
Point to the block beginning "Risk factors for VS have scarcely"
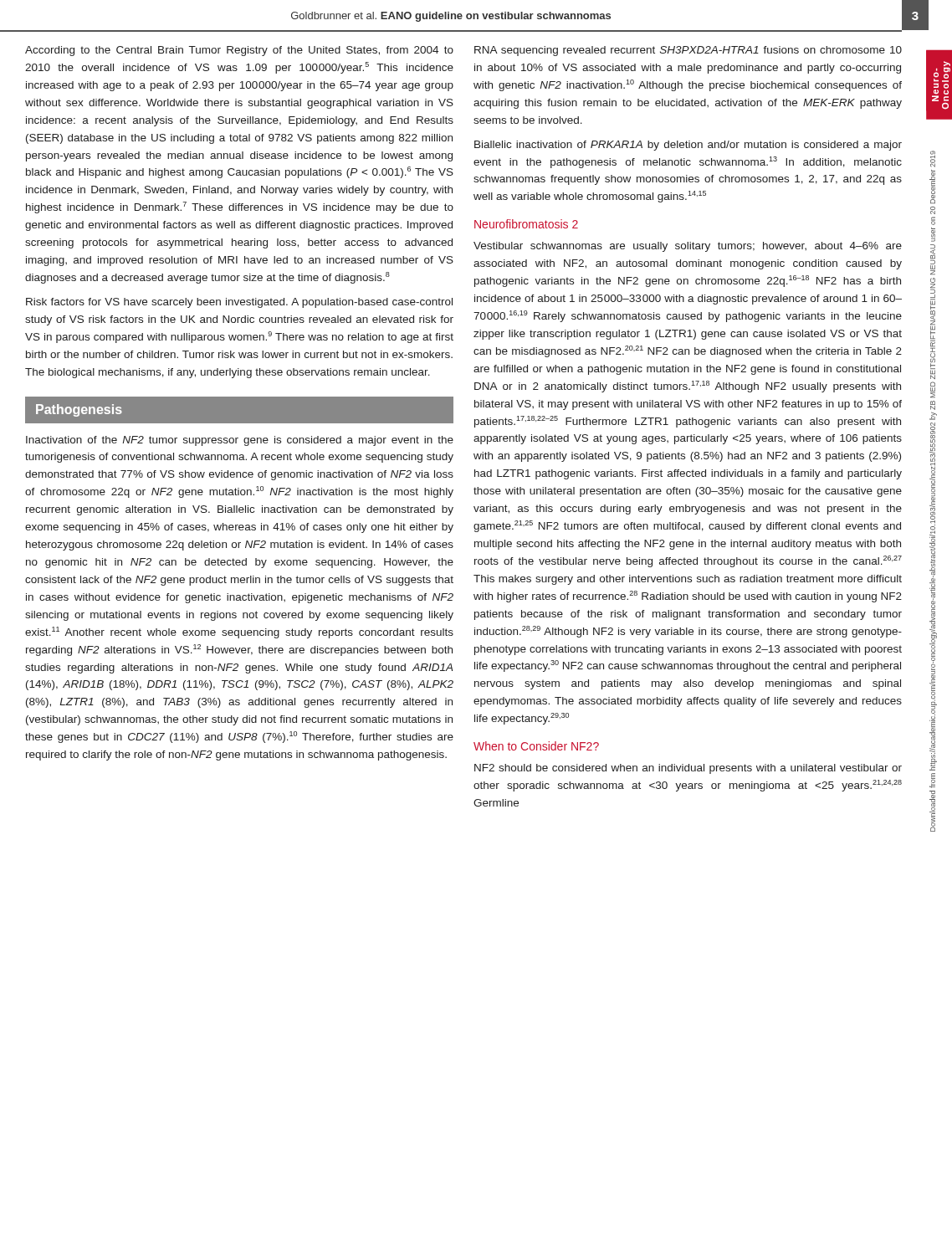(239, 337)
